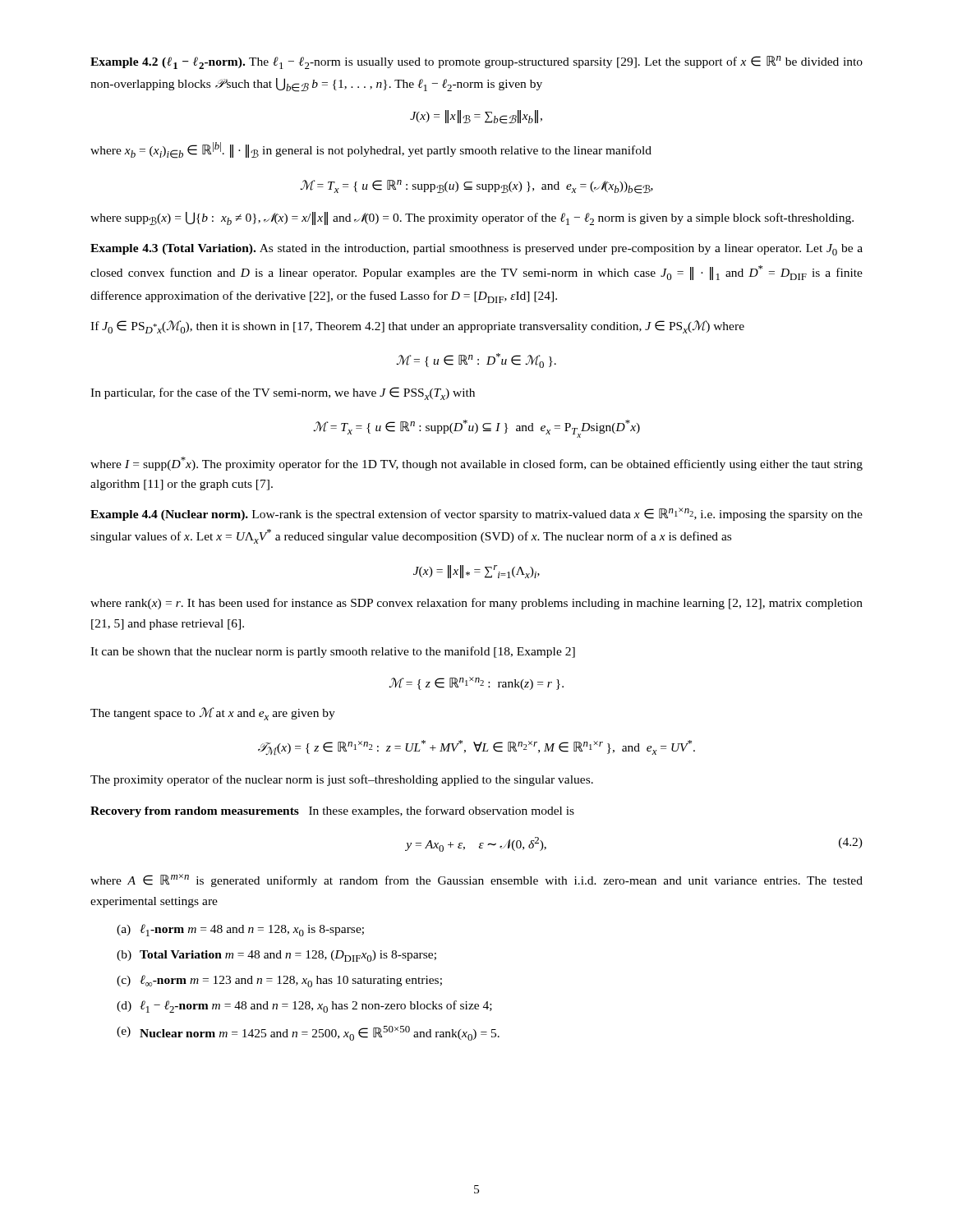Find the block on this page that starts "(e) Nuclear norm m = 1425 and n"
This screenshot has height=1232, width=953.
pos(490,1033)
